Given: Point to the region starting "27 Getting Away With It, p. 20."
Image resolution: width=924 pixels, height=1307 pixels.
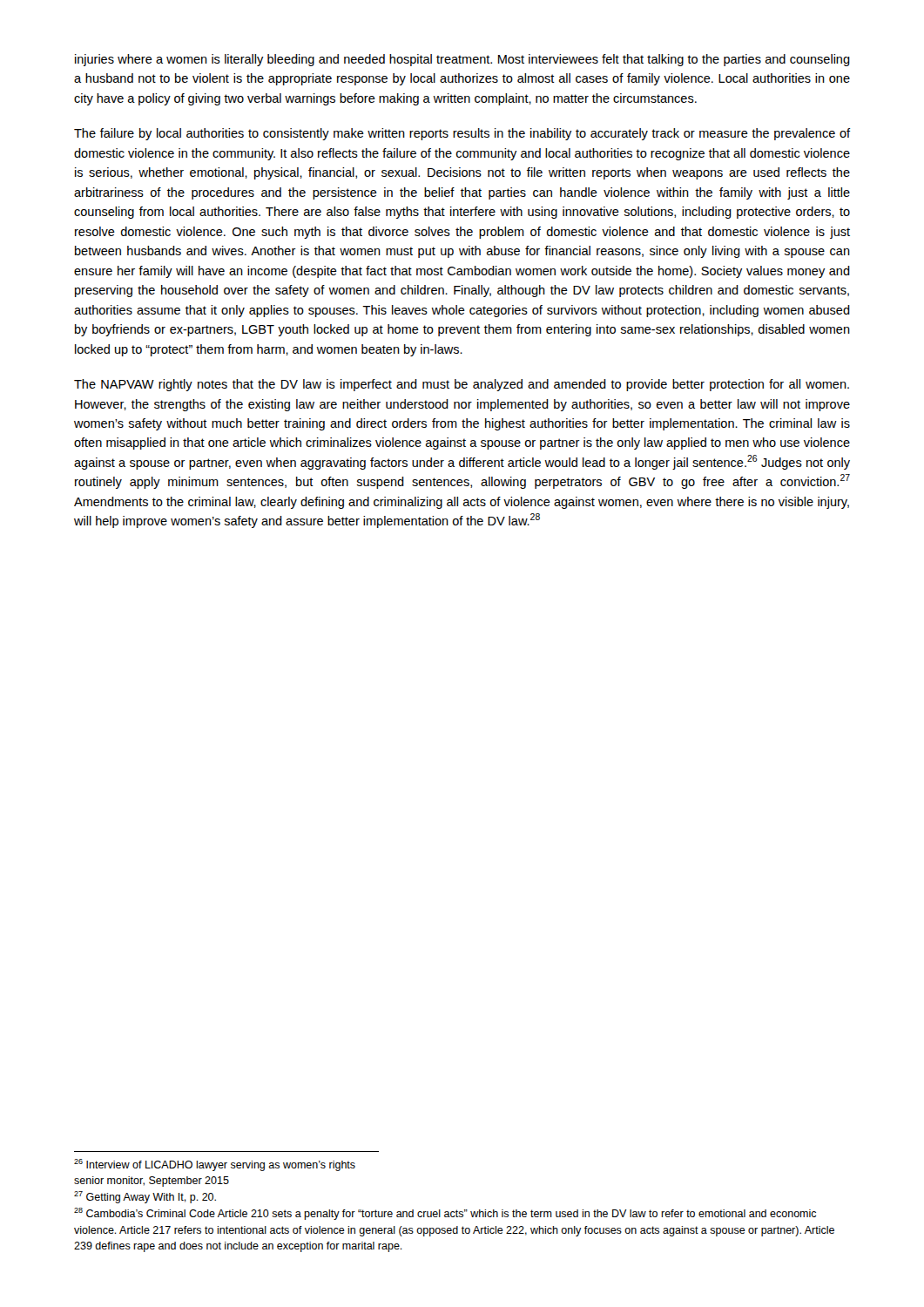Looking at the screenshot, I should [145, 1196].
